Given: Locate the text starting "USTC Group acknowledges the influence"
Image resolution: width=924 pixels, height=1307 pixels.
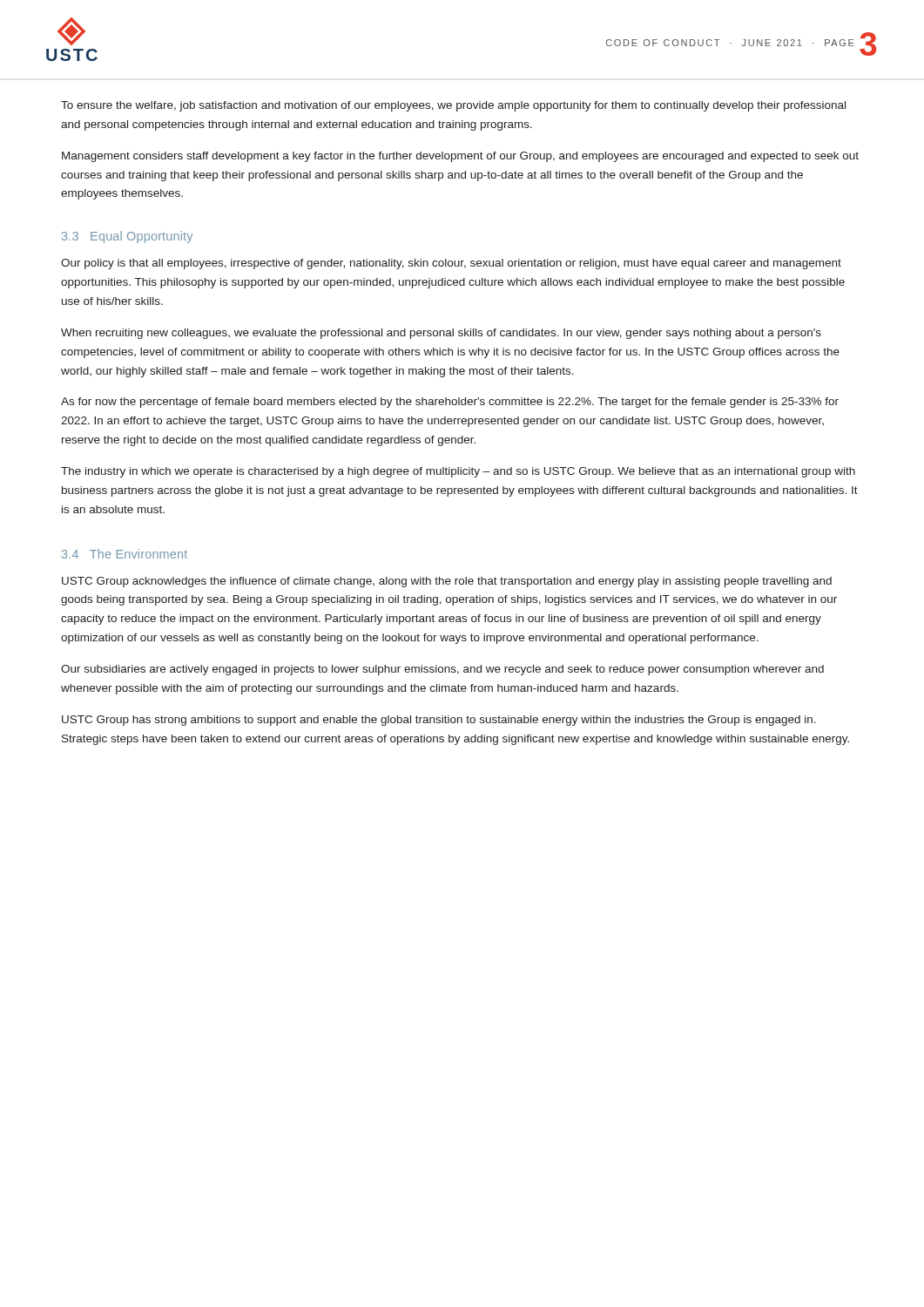Looking at the screenshot, I should point(449,609).
